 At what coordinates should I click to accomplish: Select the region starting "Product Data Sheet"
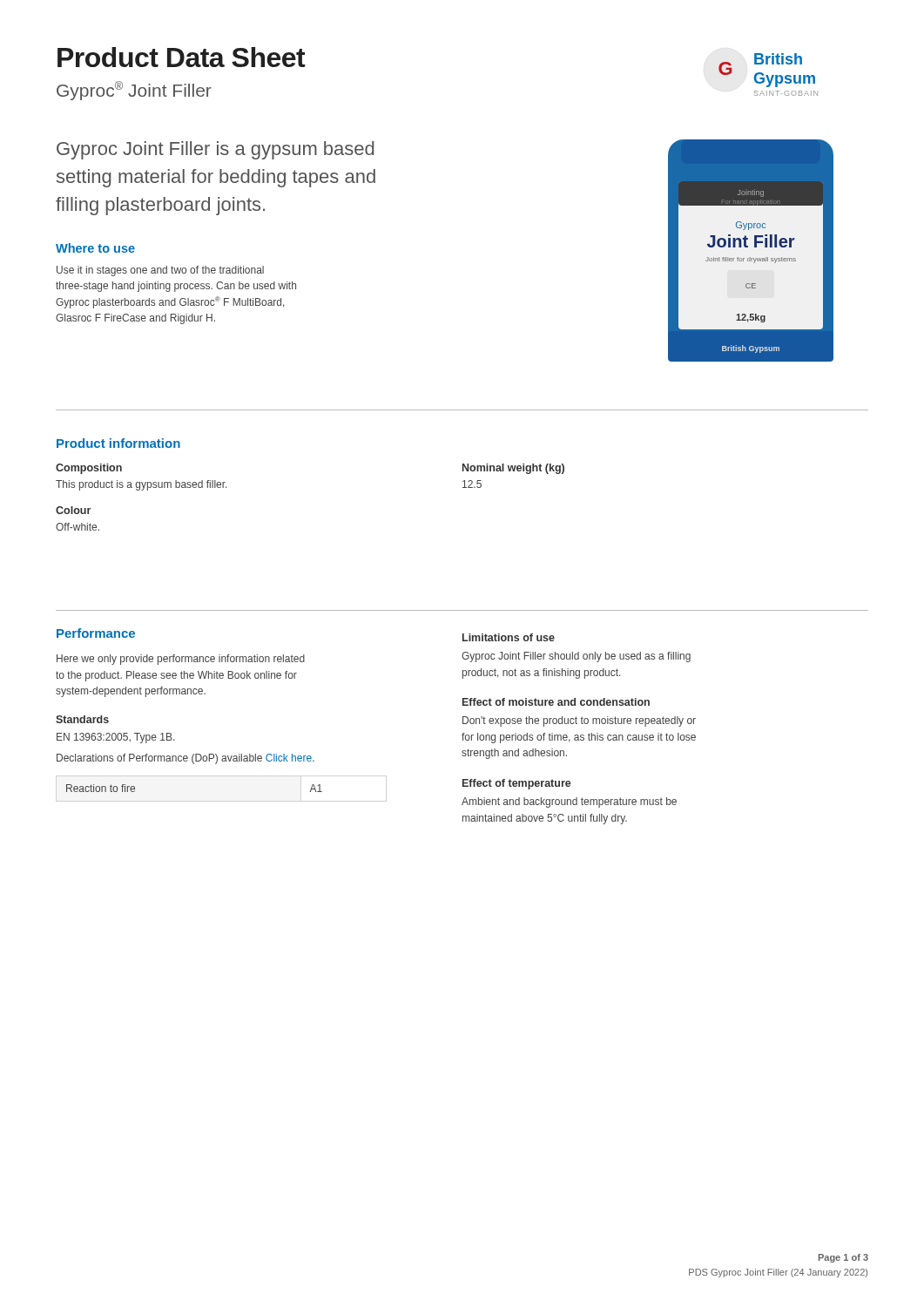pos(180,58)
